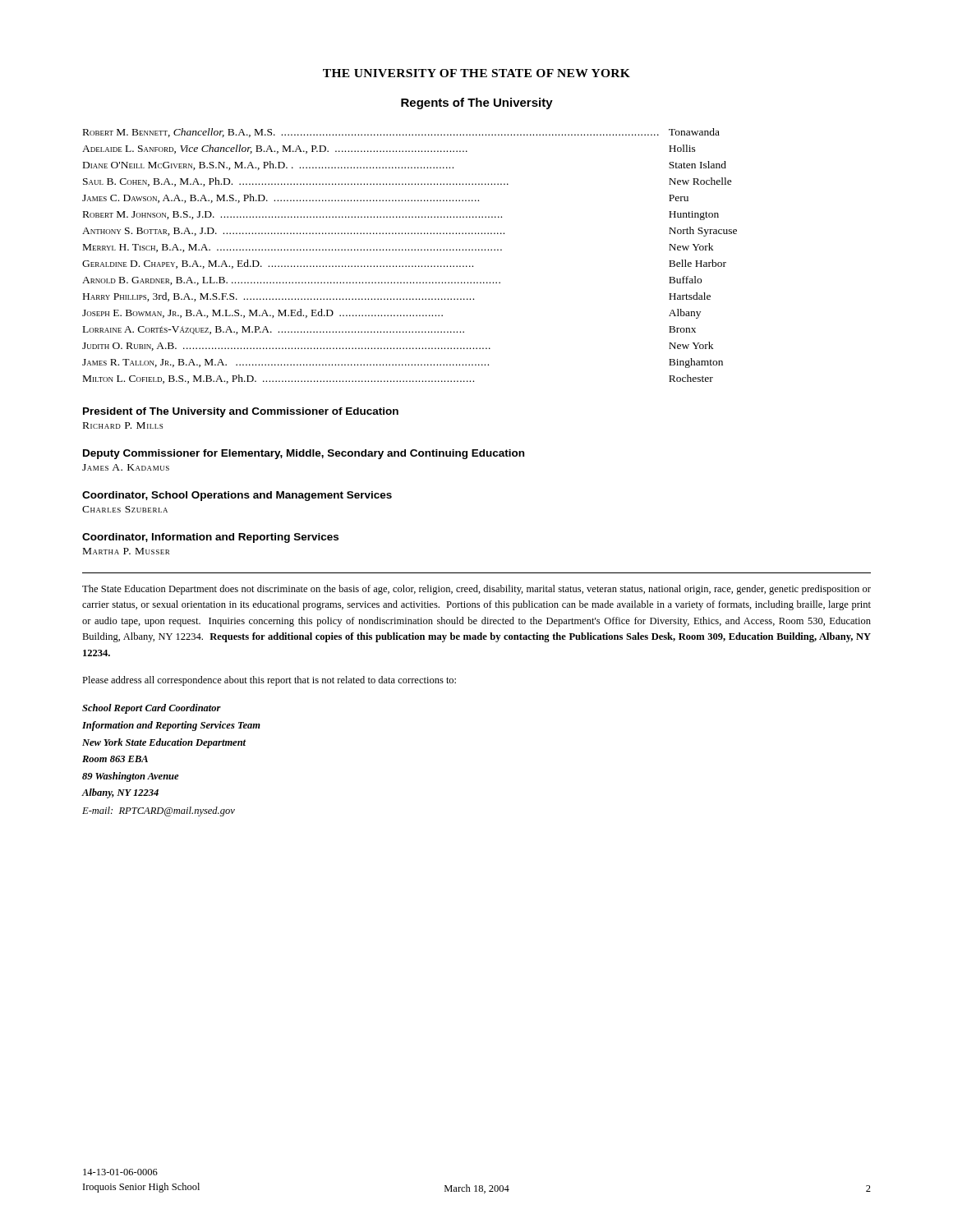Point to the block beginning "The State Education Department does not discriminate on"
953x1232 pixels.
[476, 621]
